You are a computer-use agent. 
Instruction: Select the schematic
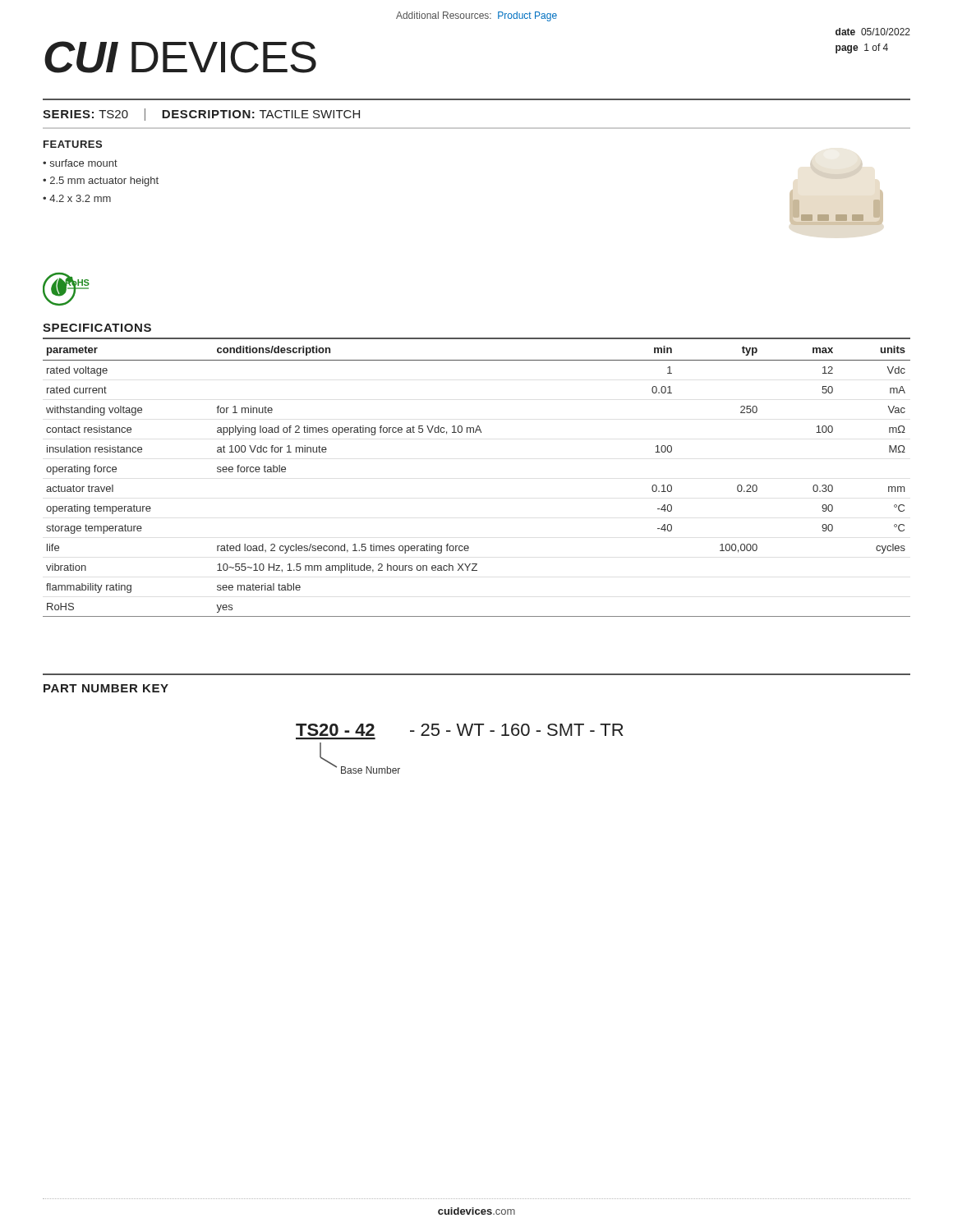(x=476, y=747)
